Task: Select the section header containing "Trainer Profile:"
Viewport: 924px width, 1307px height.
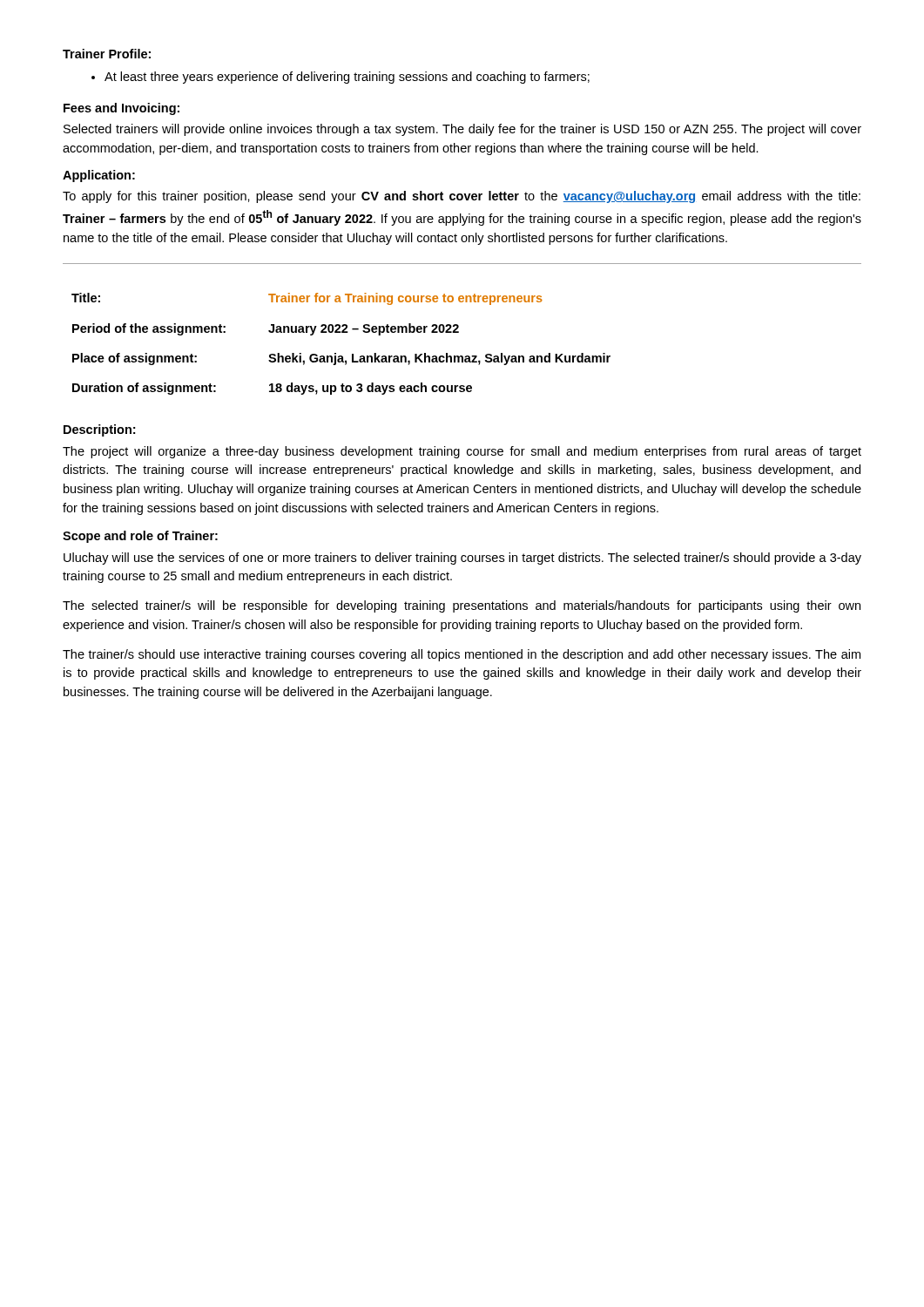Action: pyautogui.click(x=107, y=54)
